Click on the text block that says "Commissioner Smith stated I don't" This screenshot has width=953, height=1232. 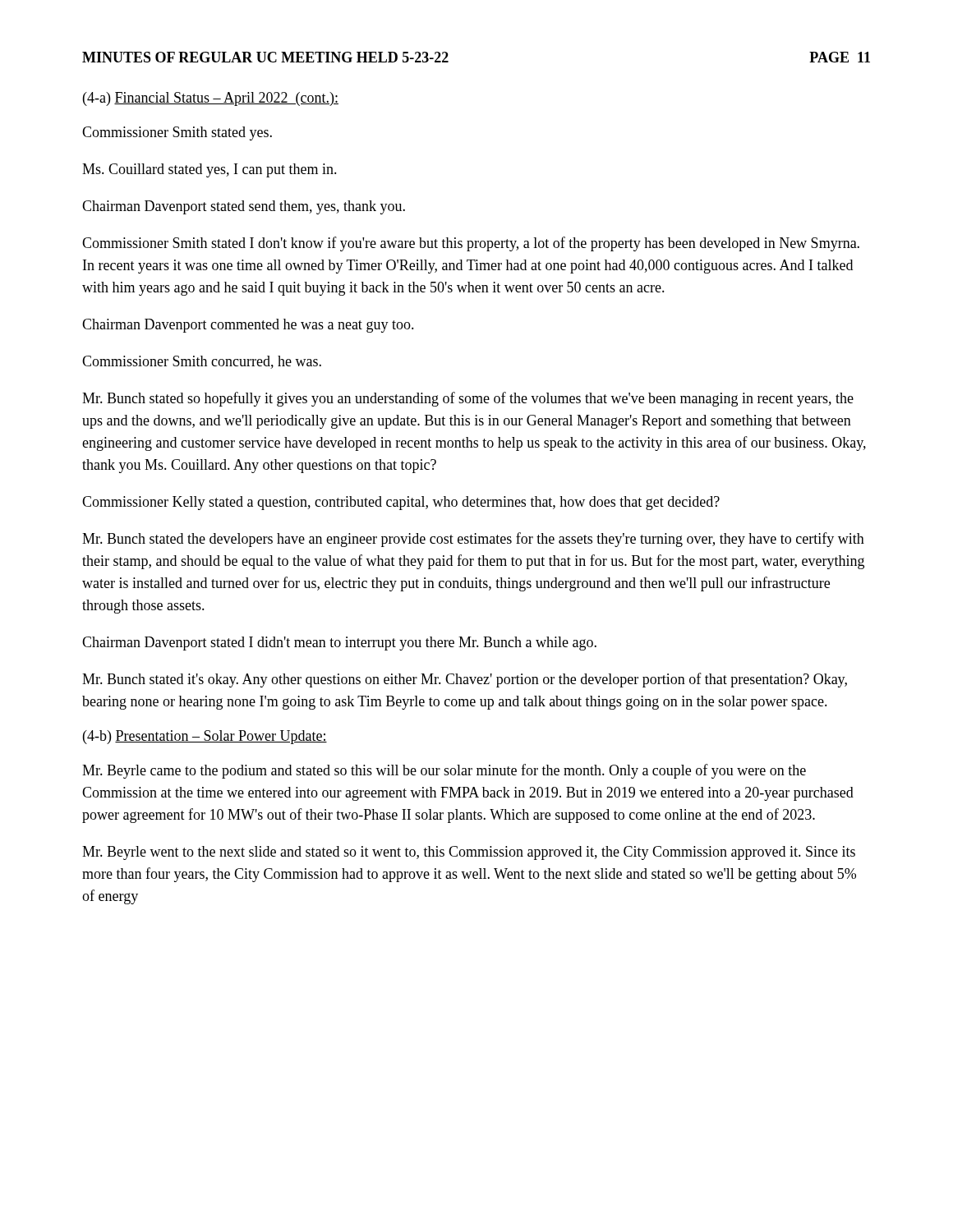(471, 265)
